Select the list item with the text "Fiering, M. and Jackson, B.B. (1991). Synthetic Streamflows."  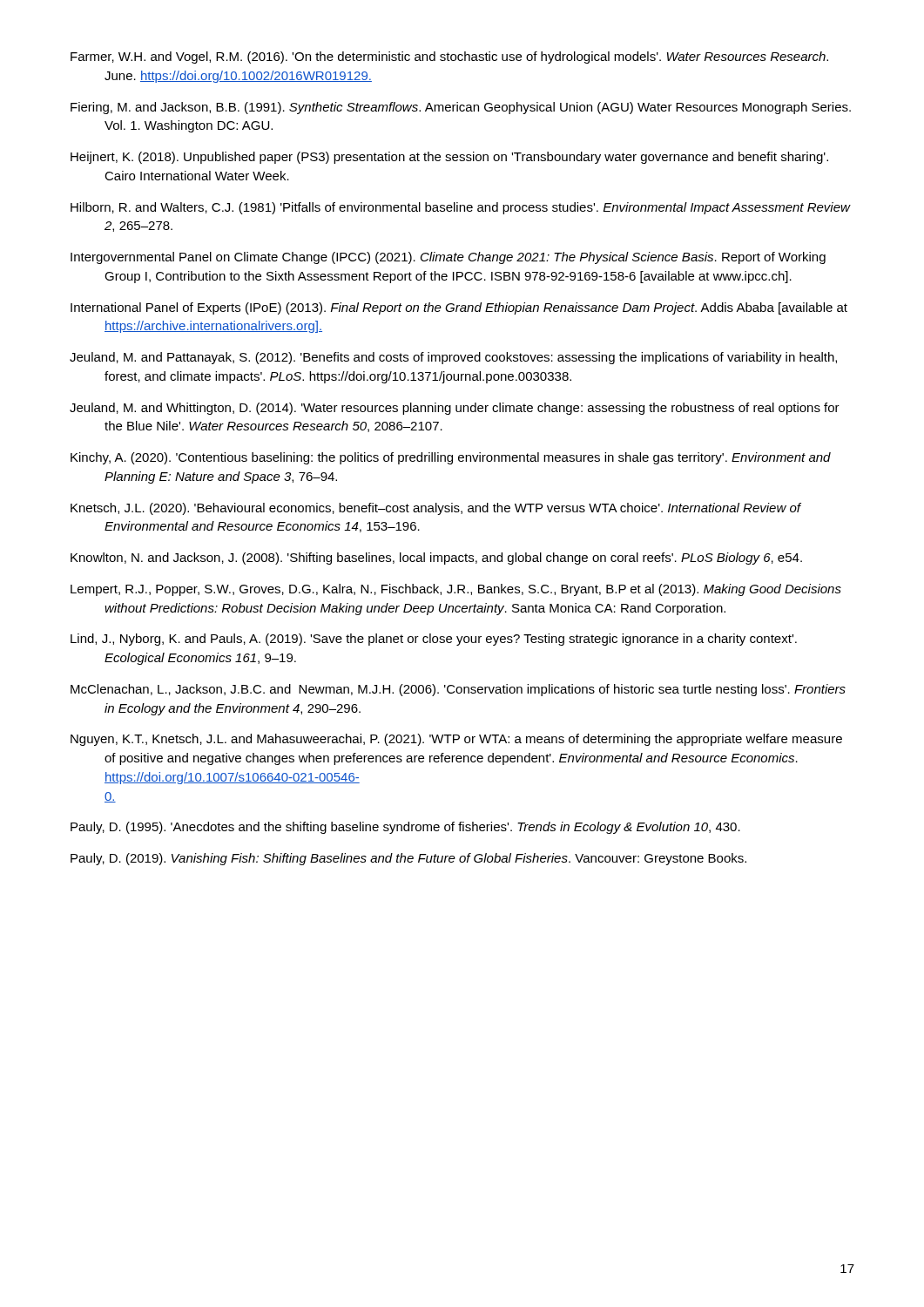[x=461, y=116]
